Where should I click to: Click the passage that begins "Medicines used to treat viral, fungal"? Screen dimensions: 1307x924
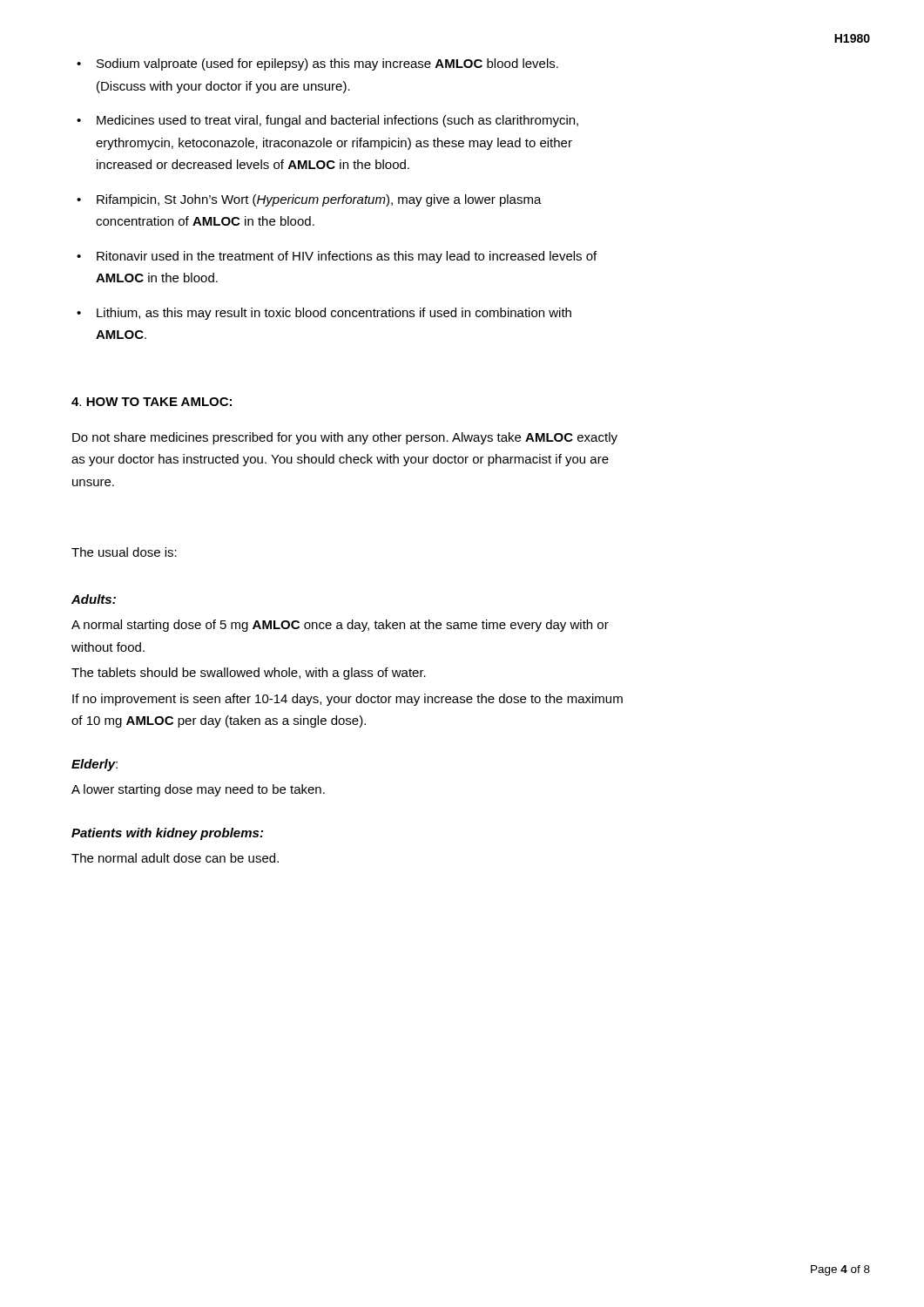pos(474,142)
